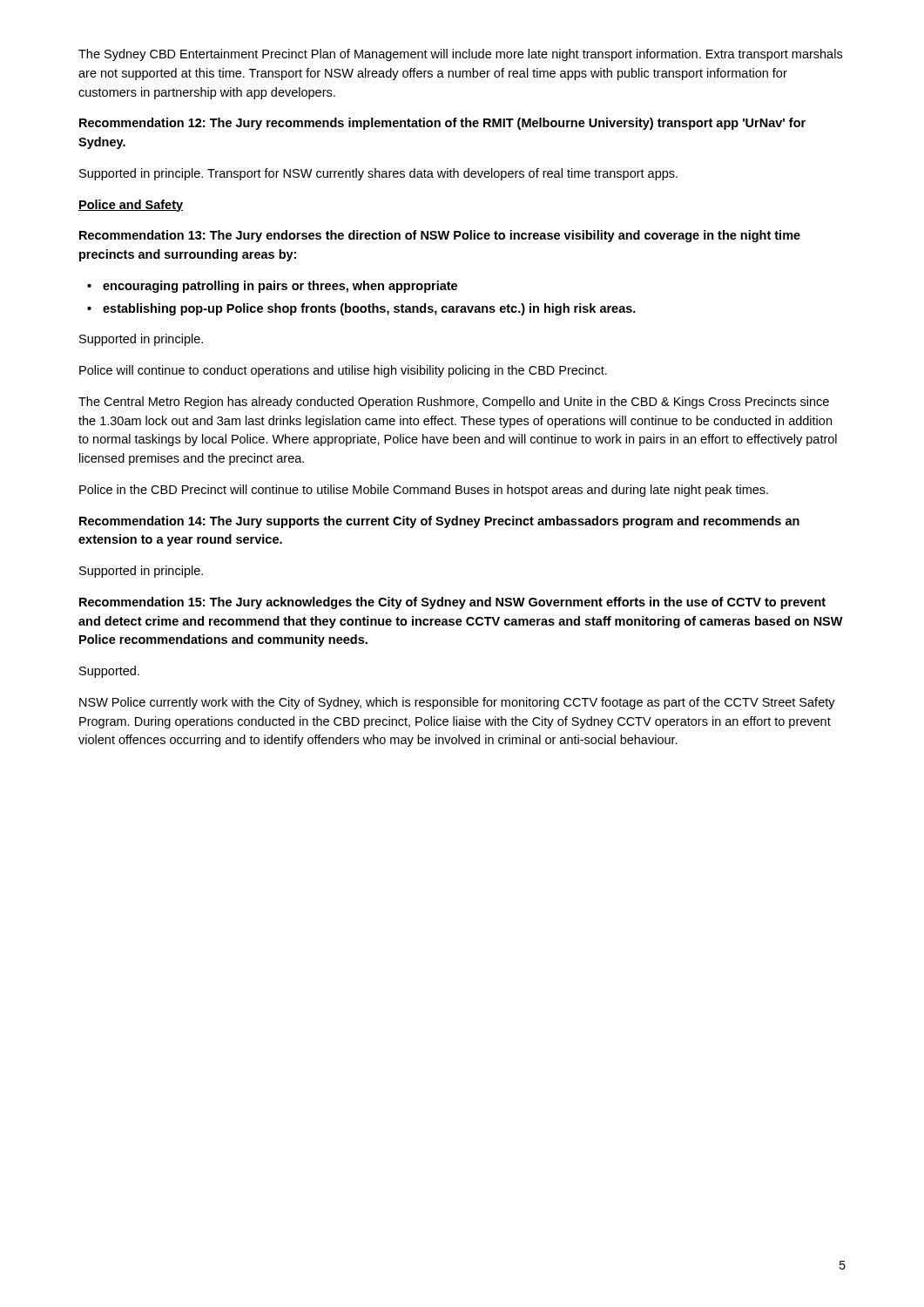Where is the passage that starts "encouraging patrolling in pairs"?
Image resolution: width=924 pixels, height=1307 pixels.
[x=462, y=286]
